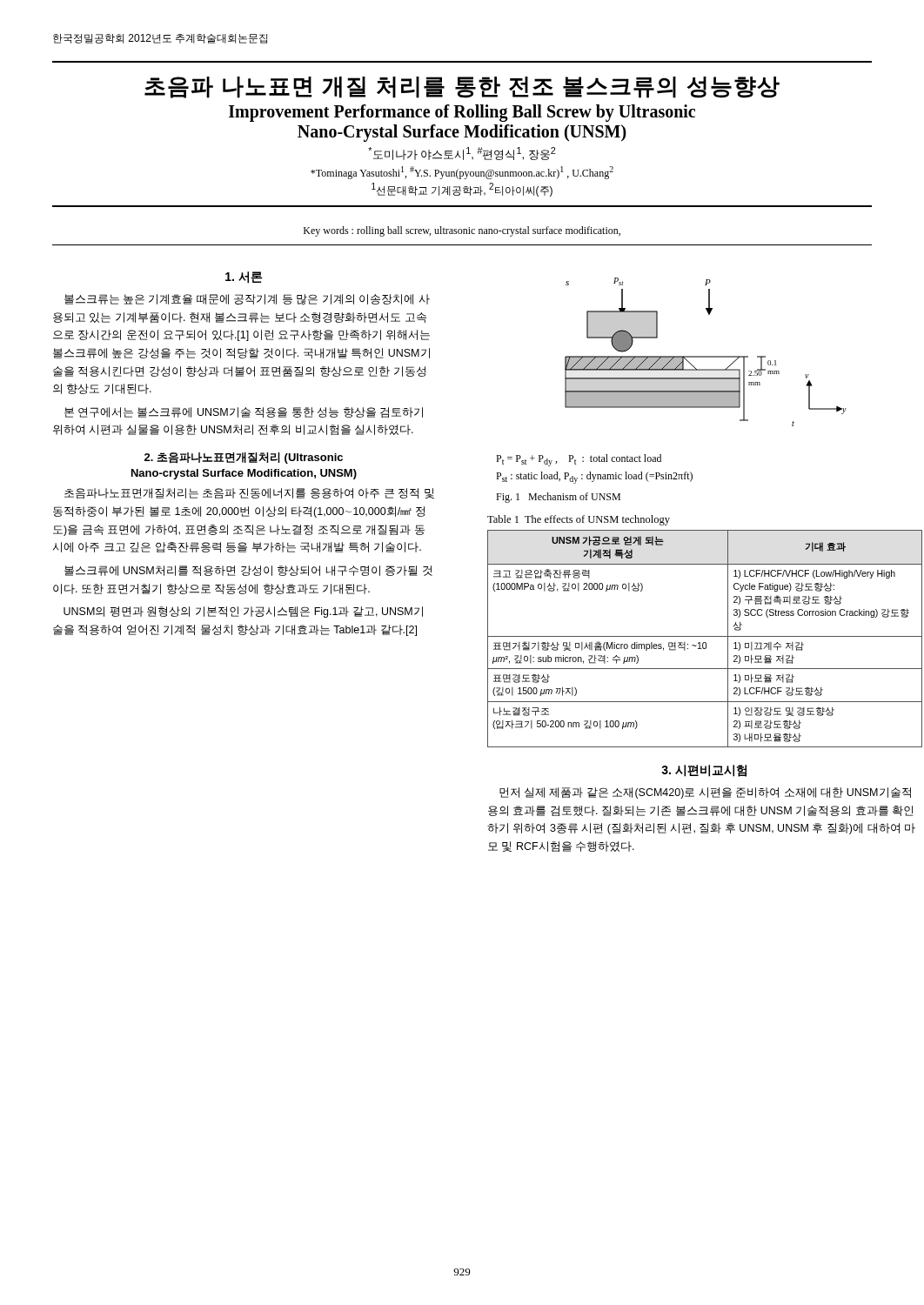Find the table that mentions "1) 마모율 저감 2) LCF/HCF"
The height and width of the screenshot is (1305, 924).
[x=705, y=638]
